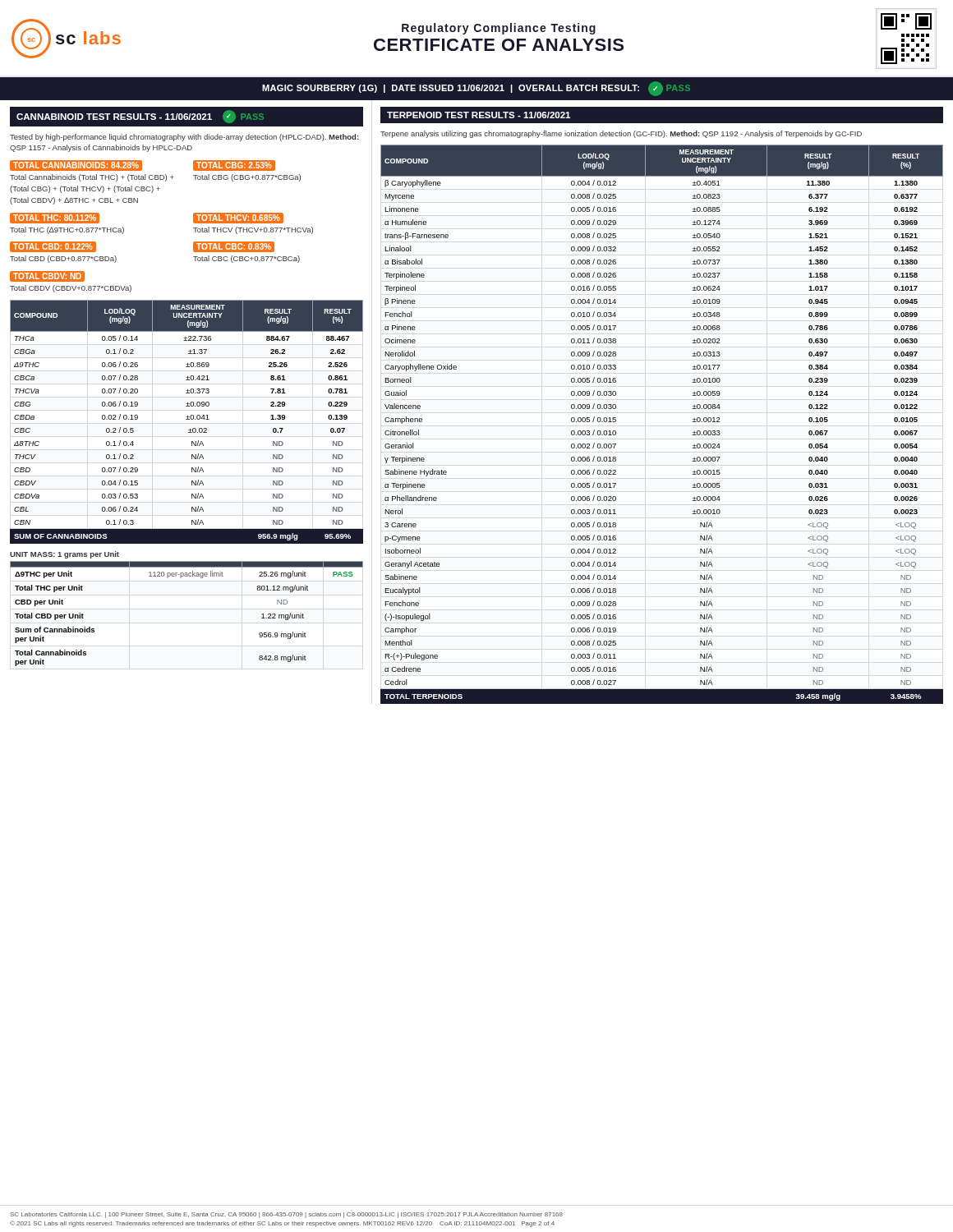Locate the table with the text "Δ9THC per Unit"
Image resolution: width=953 pixels, height=1232 pixels.
(186, 615)
